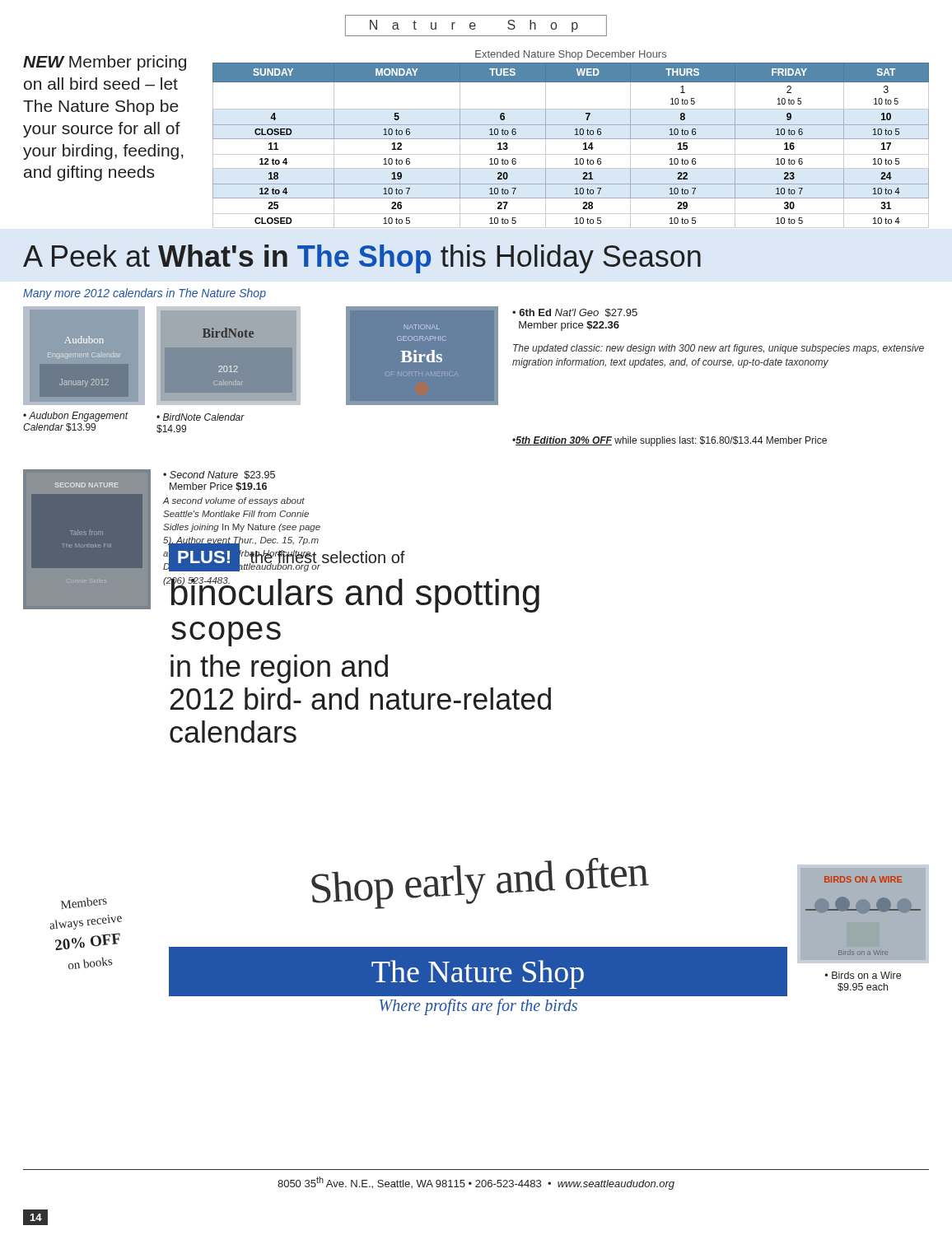Locate the text block starting "A second volume"
The image size is (952, 1235).
(x=242, y=540)
